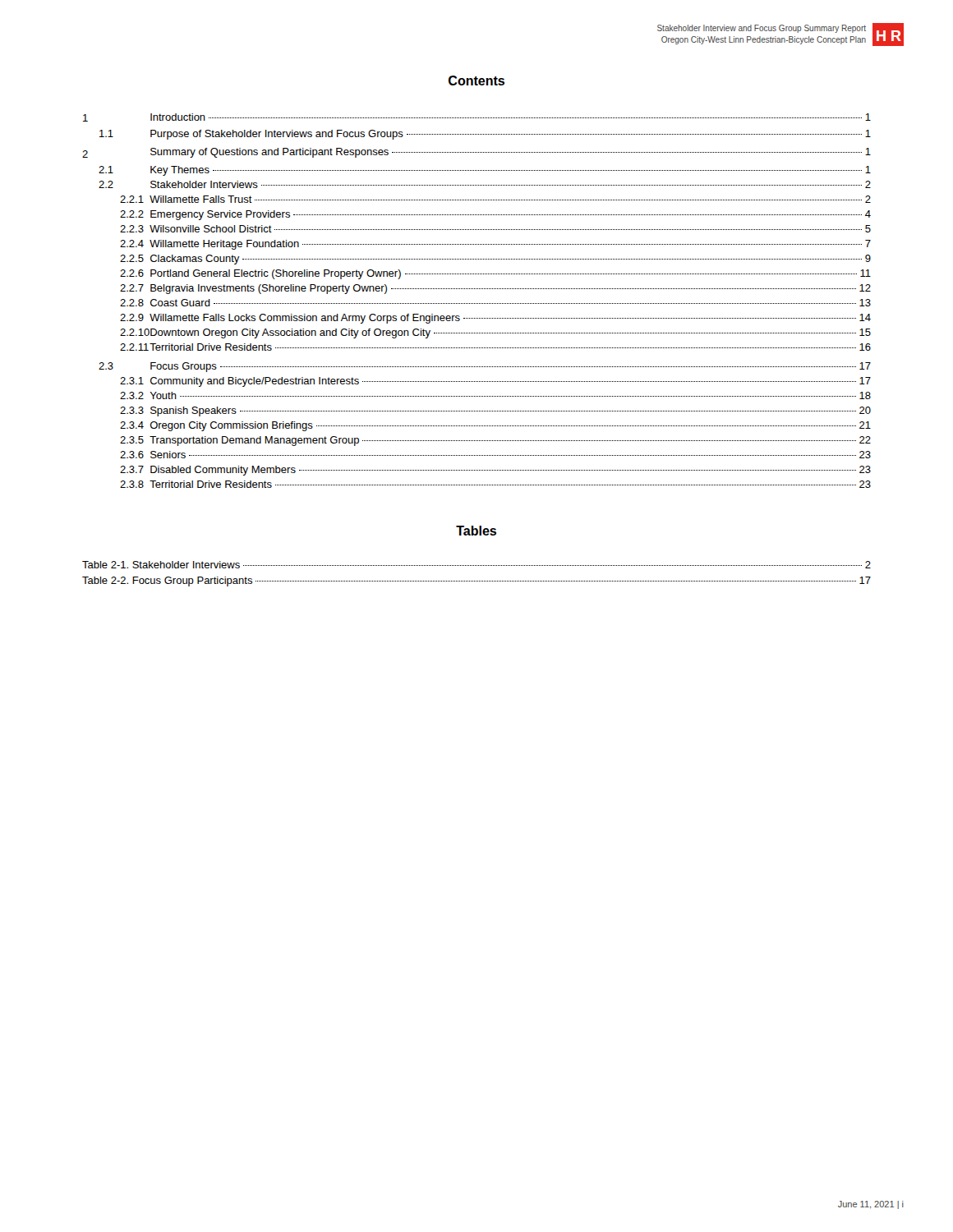The image size is (953, 1232).
Task: Locate the list item that says "Purpose of Stakeholder Interviews and Focus"
Action: tap(510, 133)
